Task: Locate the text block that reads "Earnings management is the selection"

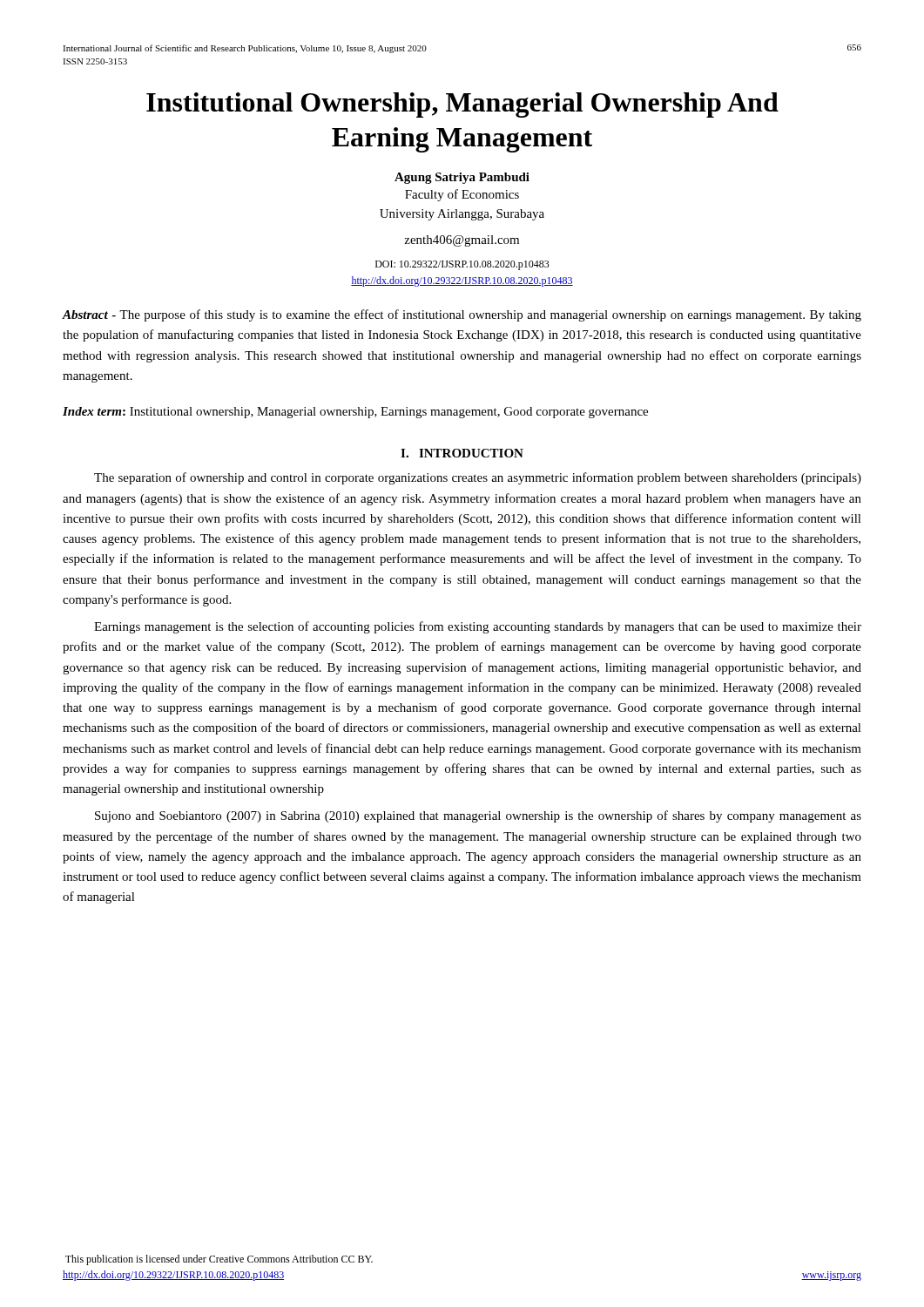Action: coord(462,708)
